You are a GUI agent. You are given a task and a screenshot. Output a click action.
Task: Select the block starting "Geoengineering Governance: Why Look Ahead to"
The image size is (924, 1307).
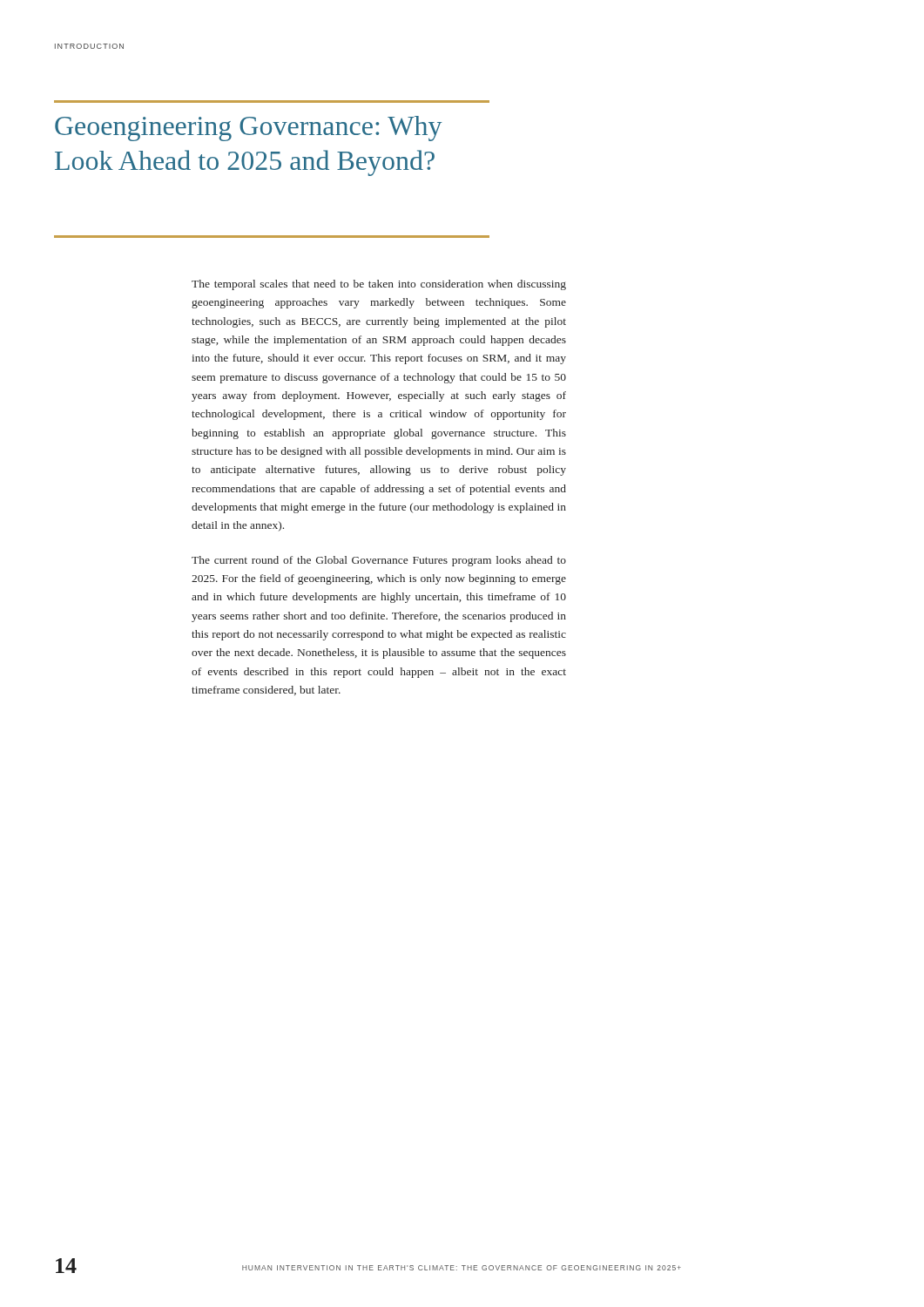263,143
